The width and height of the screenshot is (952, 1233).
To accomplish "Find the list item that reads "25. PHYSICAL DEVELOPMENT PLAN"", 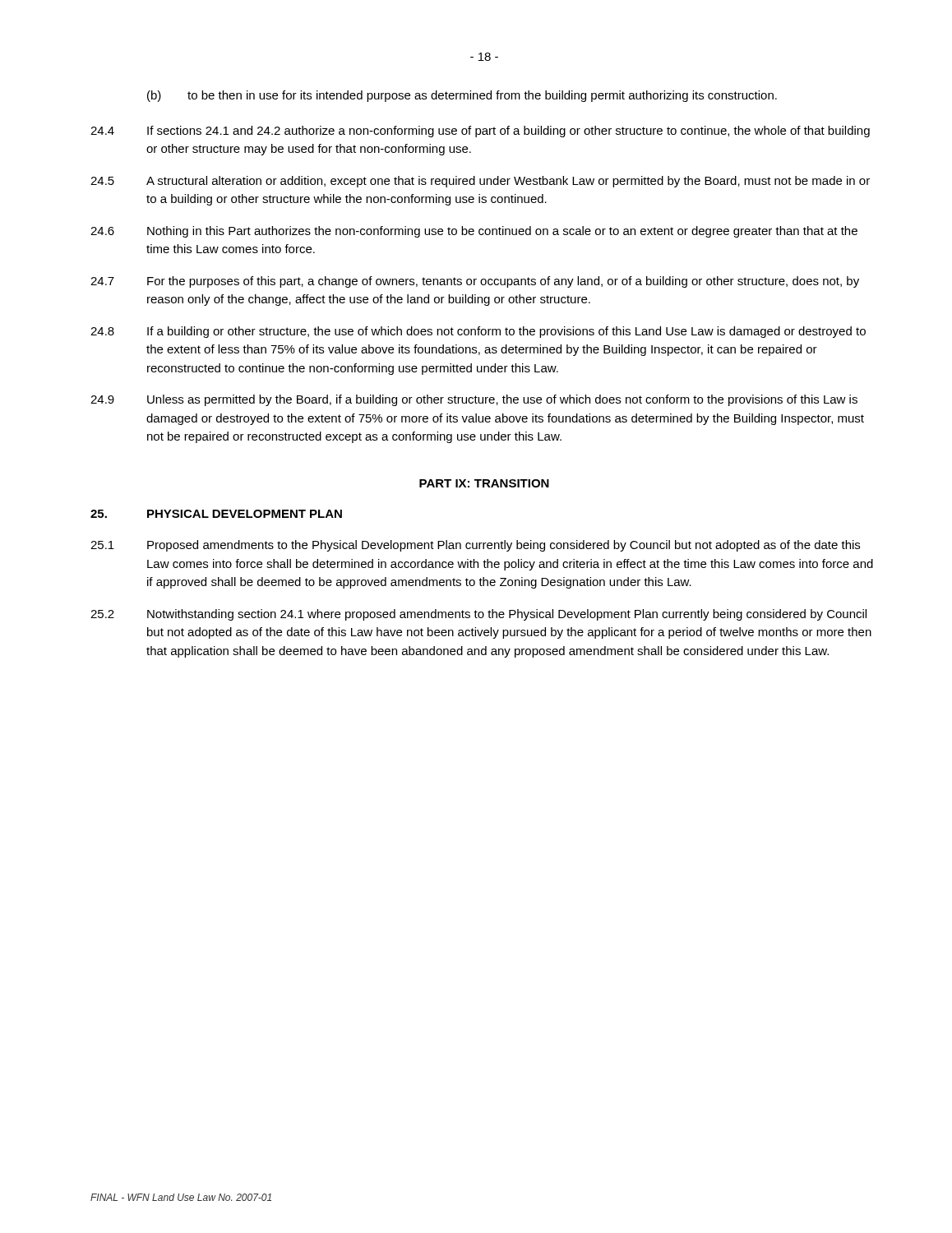I will pyautogui.click(x=216, y=514).
